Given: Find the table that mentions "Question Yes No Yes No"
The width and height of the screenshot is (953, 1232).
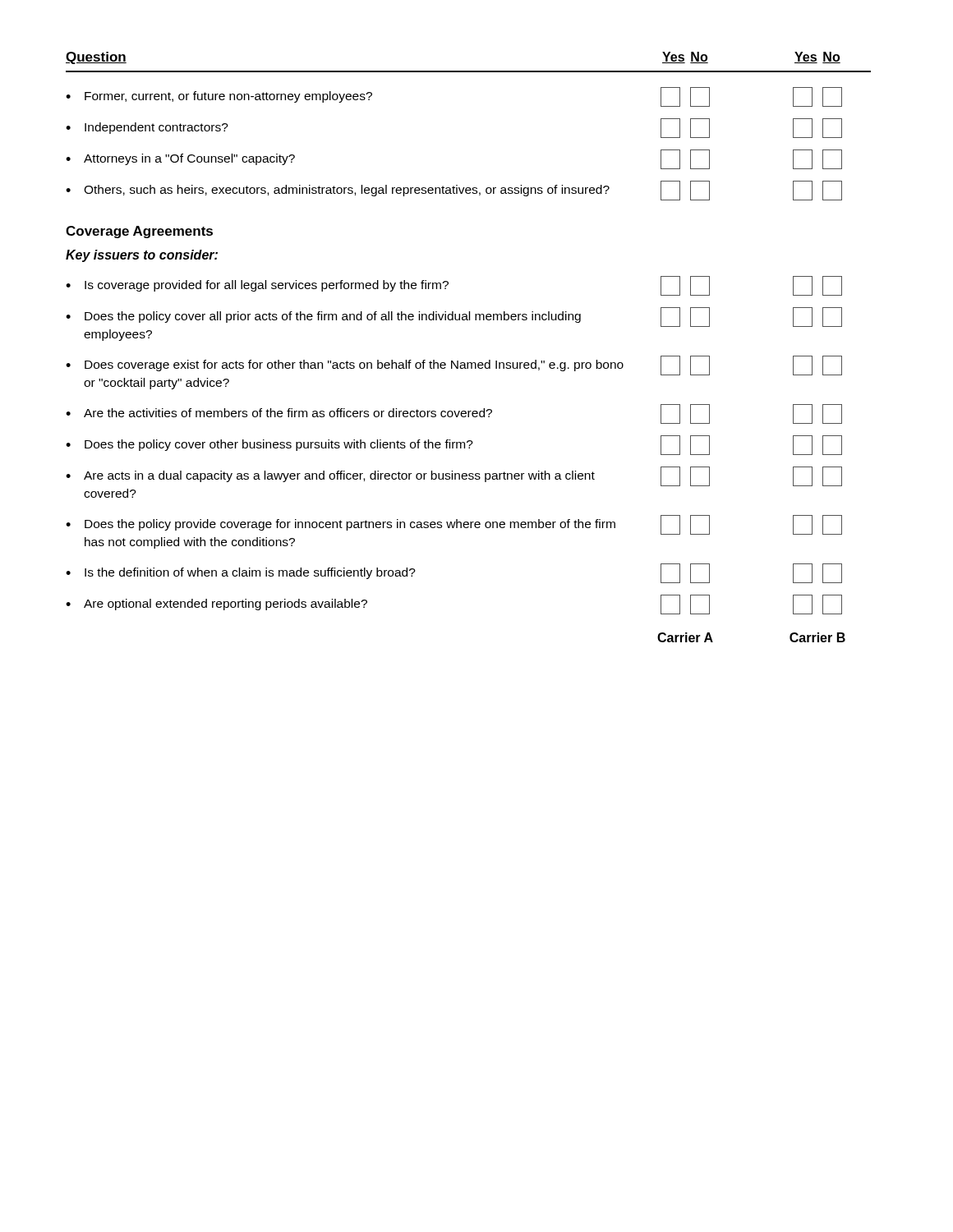Looking at the screenshot, I should (x=468, y=125).
